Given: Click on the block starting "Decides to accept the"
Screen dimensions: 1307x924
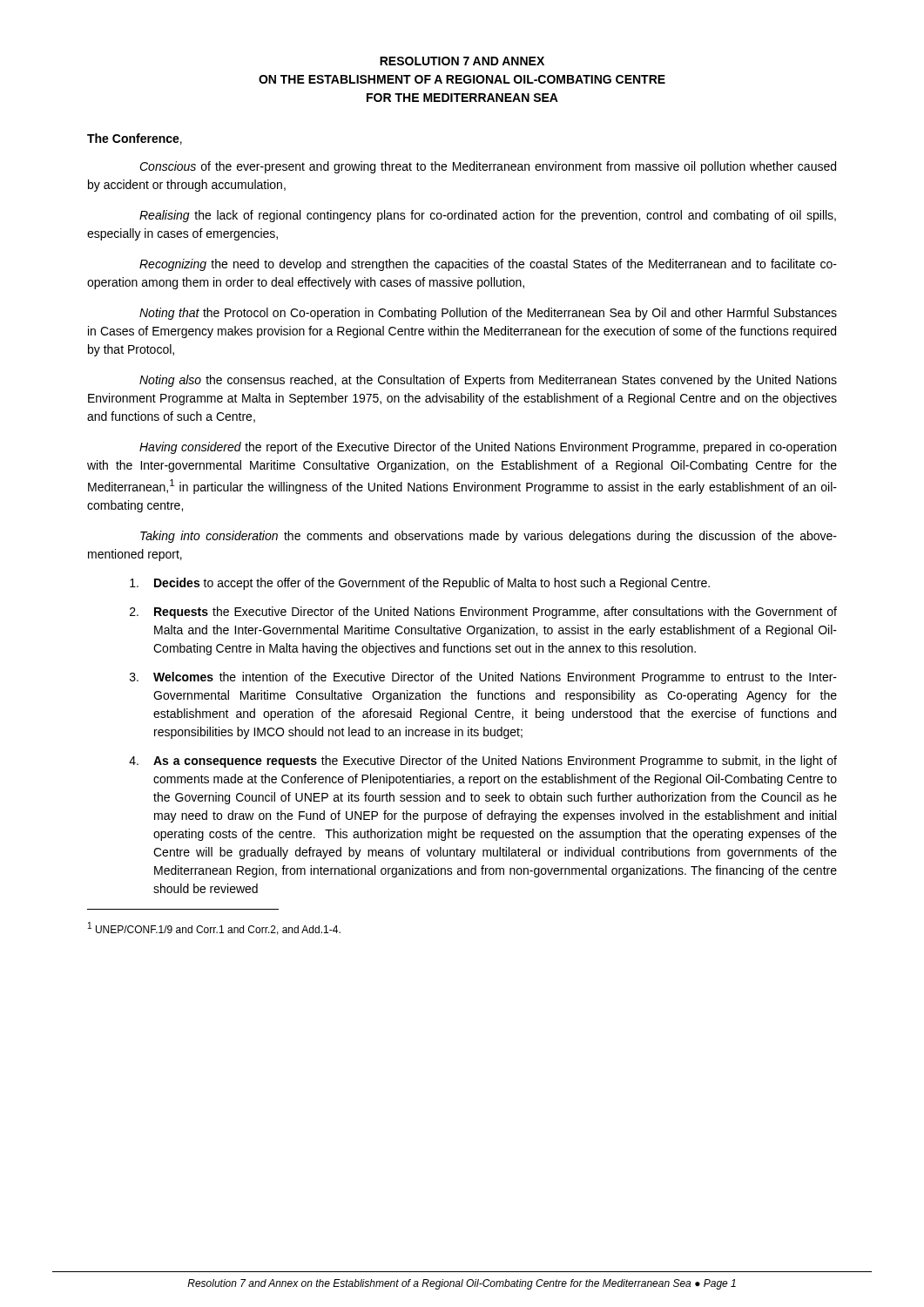Looking at the screenshot, I should pyautogui.click(x=462, y=583).
